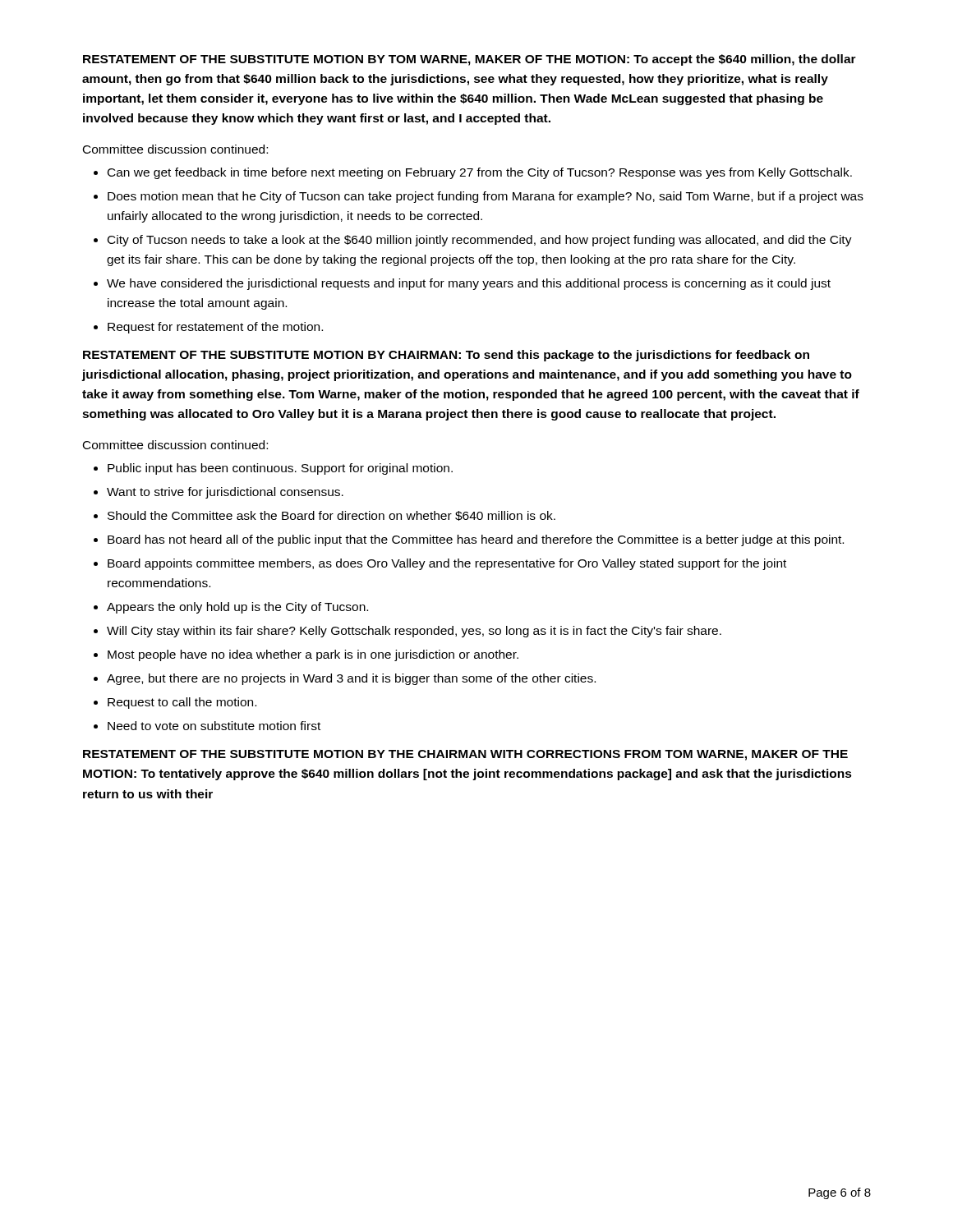
Task: Find the passage starting "Agree, but there are no"
Action: [352, 678]
